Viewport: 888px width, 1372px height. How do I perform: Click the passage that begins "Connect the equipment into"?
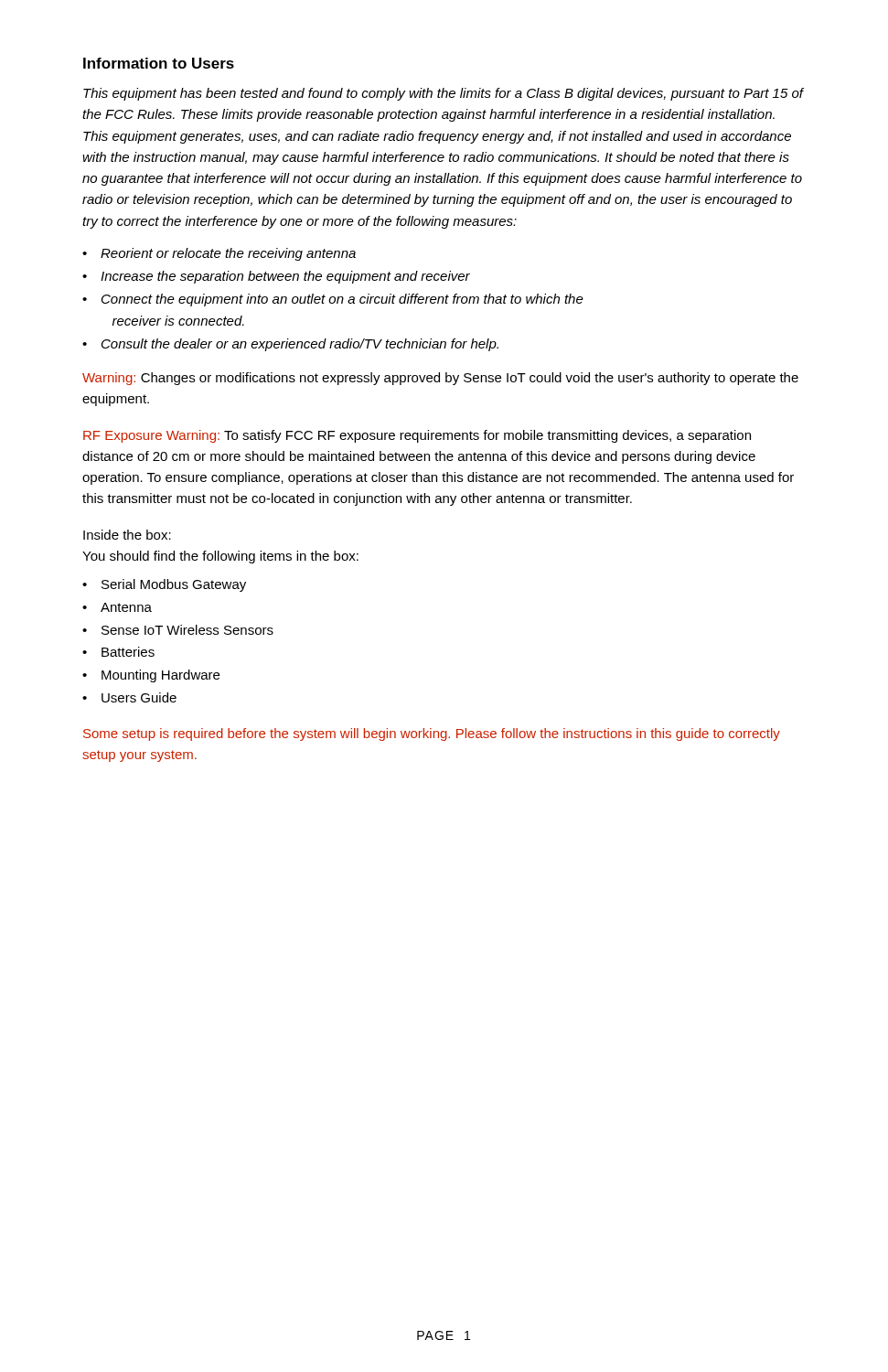(342, 310)
